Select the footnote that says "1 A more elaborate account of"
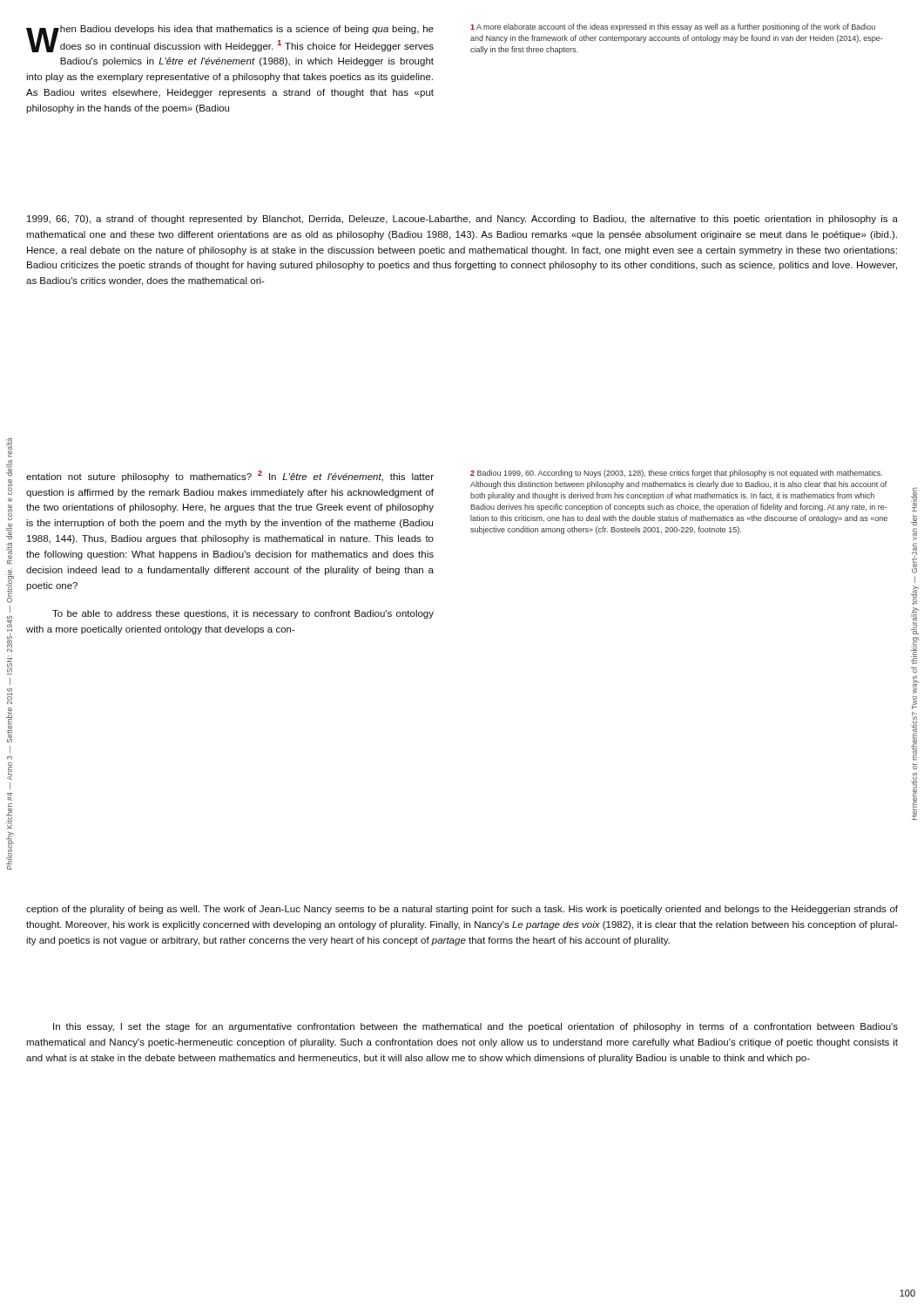The width and height of the screenshot is (924, 1307). pos(679,39)
